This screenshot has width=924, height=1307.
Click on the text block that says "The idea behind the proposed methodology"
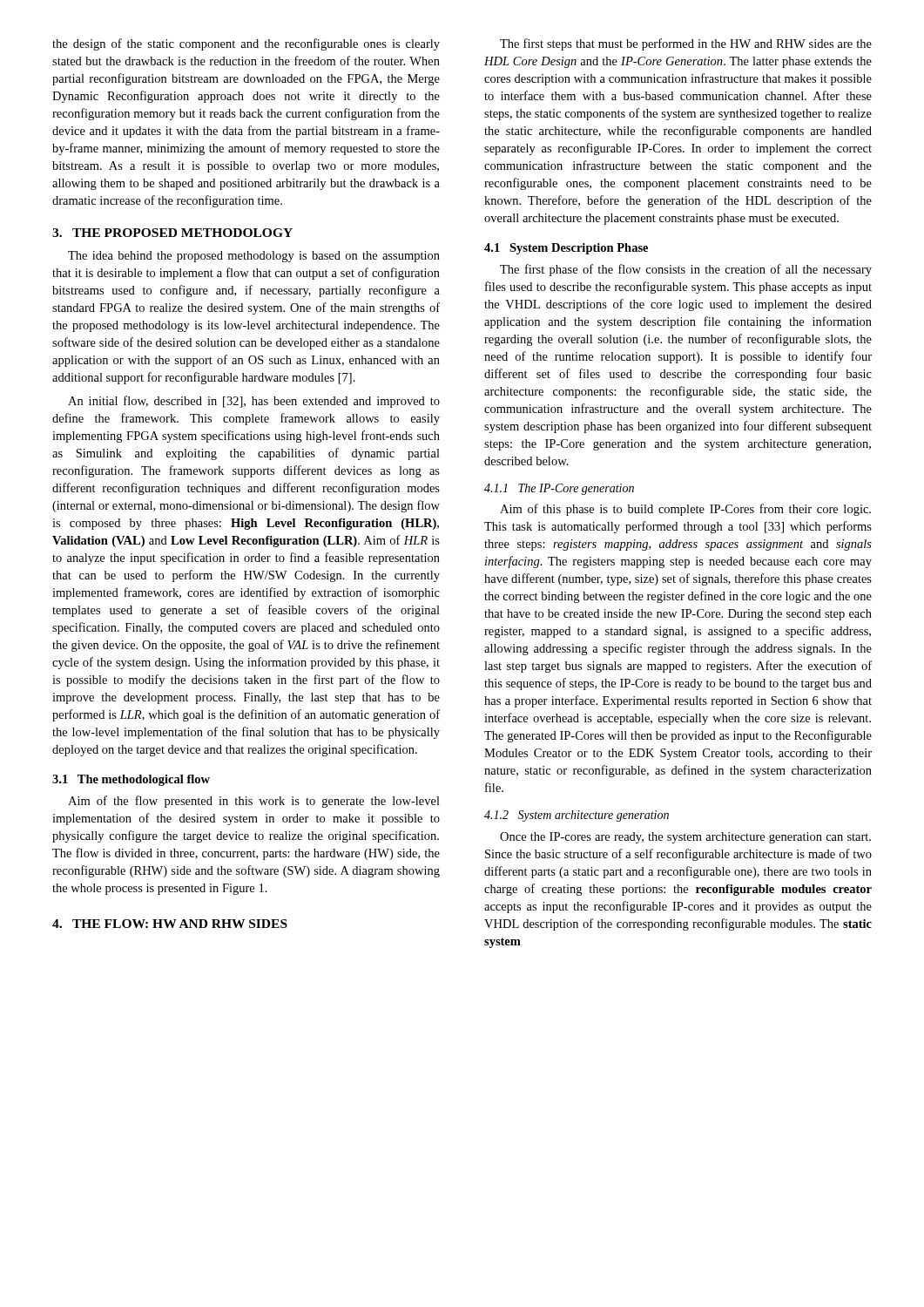(x=246, y=317)
